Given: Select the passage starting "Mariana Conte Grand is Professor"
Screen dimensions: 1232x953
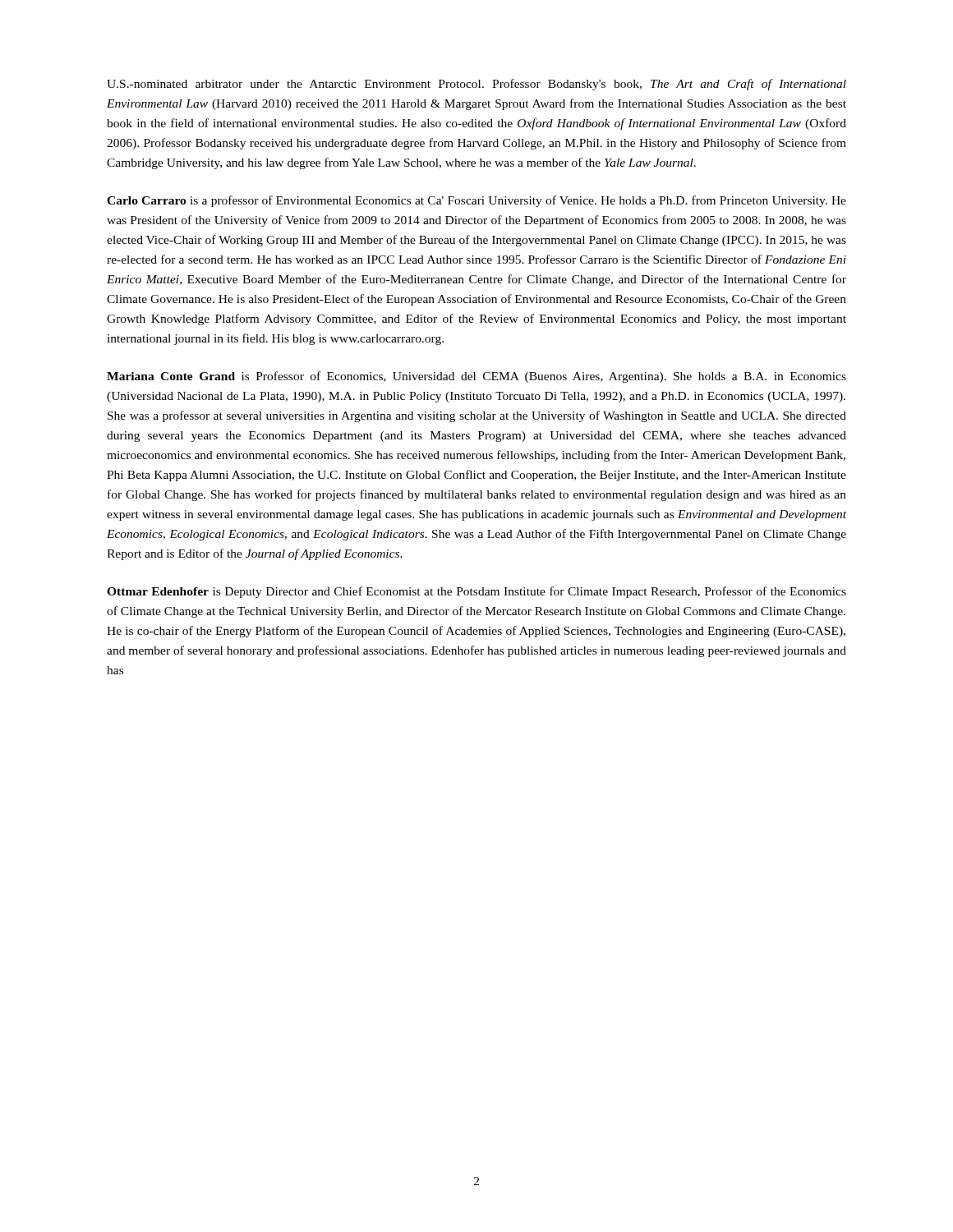Looking at the screenshot, I should tap(476, 465).
